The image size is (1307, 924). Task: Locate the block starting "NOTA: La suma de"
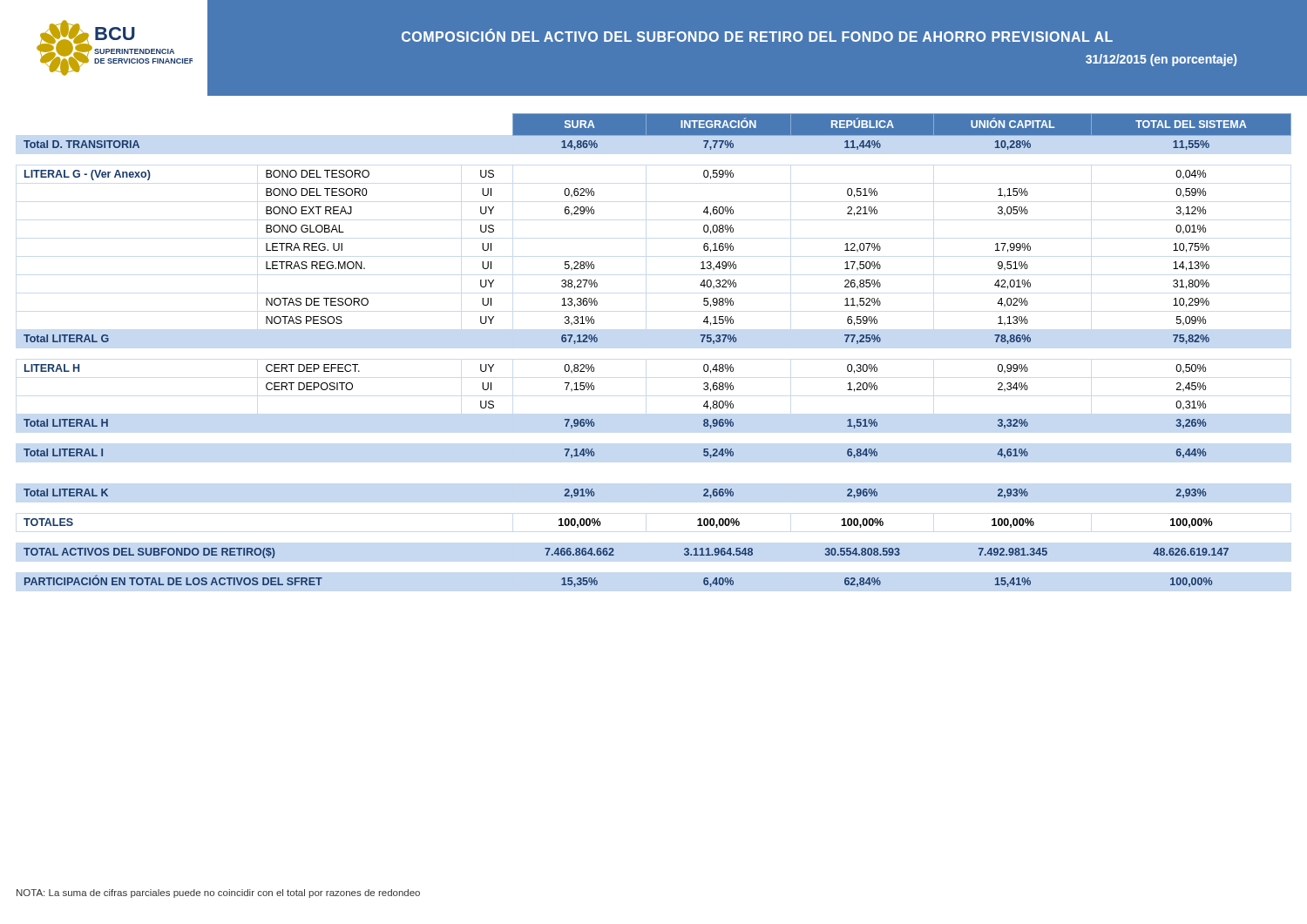click(218, 893)
